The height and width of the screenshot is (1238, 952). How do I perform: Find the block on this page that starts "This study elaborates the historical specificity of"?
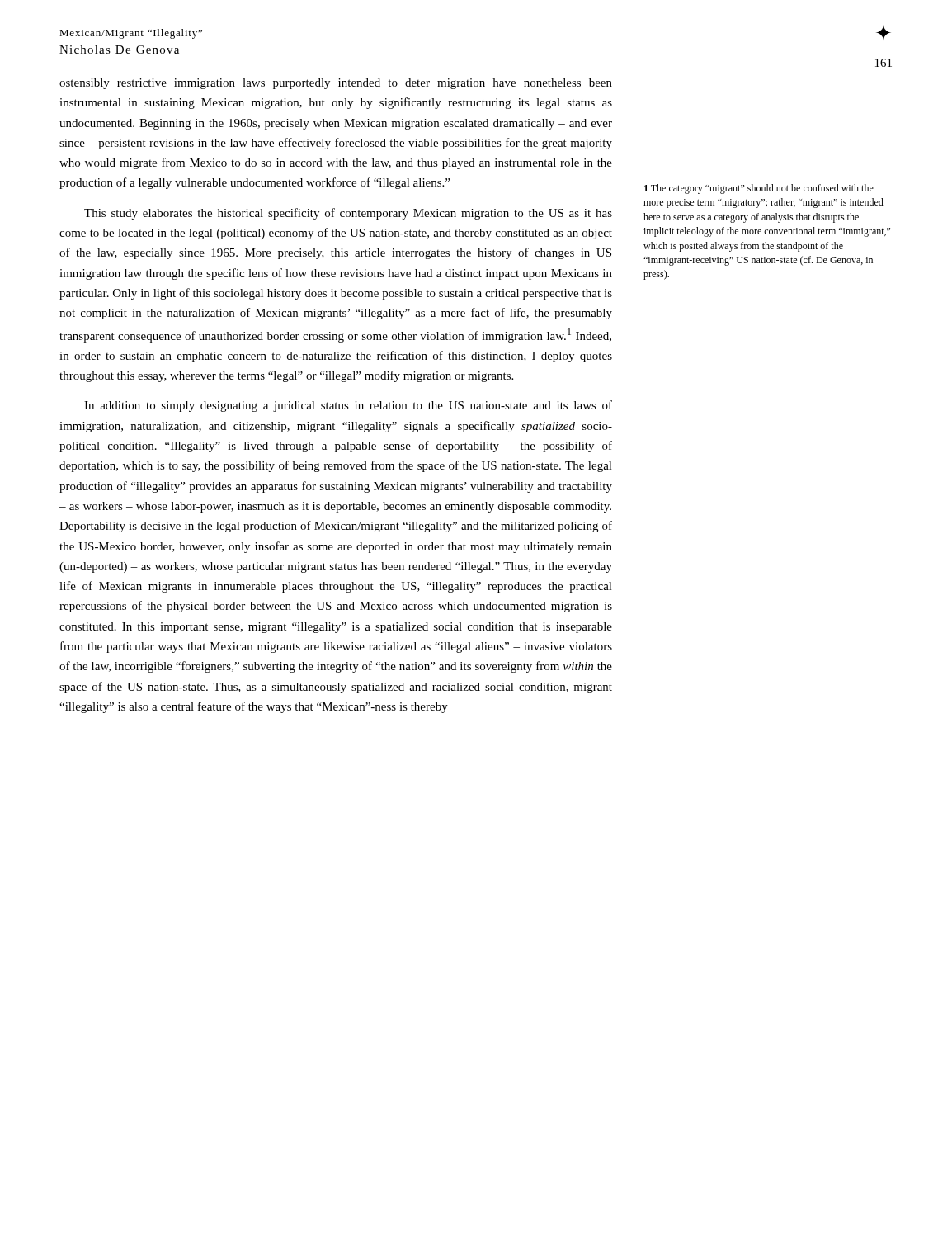[x=336, y=294]
